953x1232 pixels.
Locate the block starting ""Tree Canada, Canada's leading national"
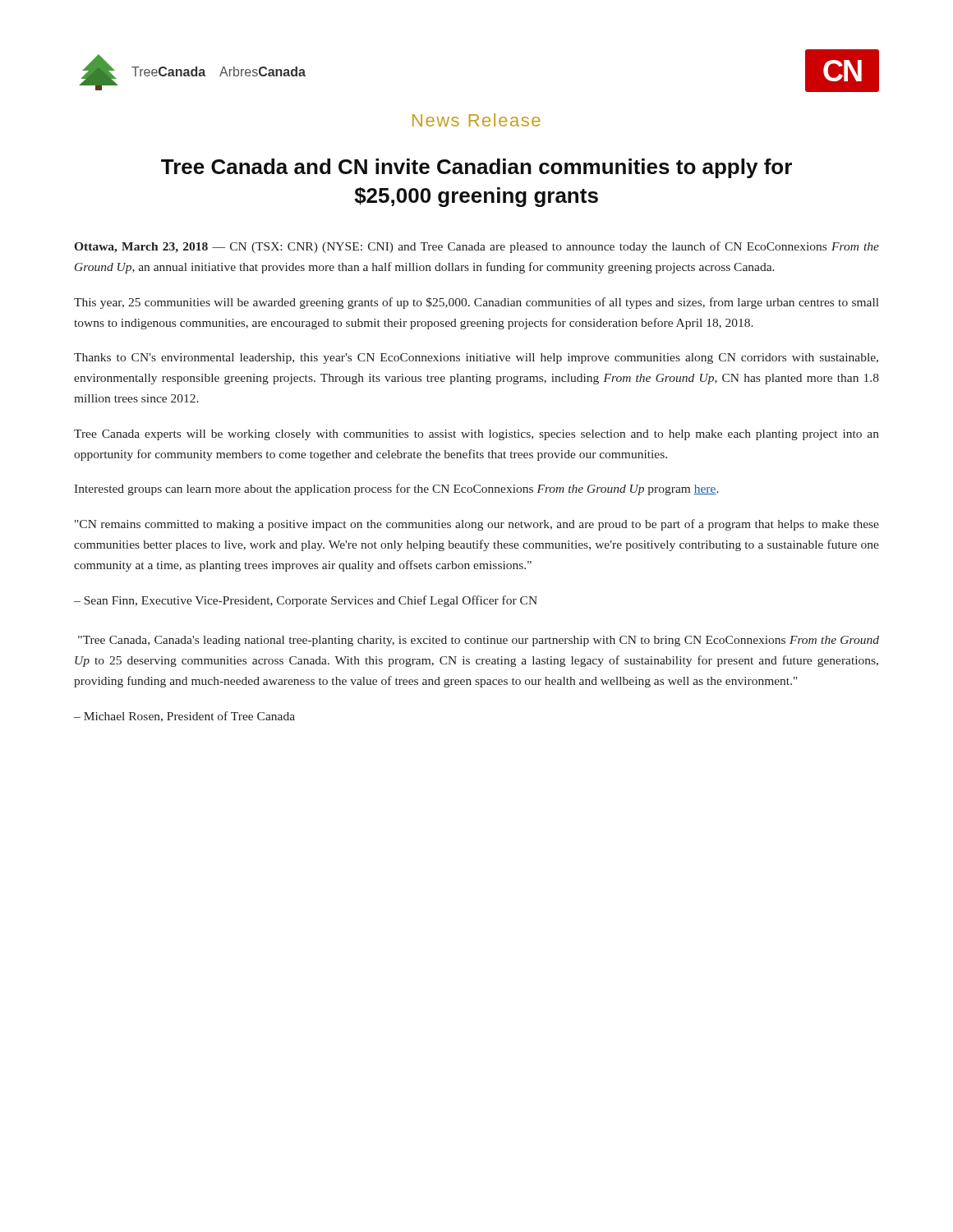coord(476,660)
